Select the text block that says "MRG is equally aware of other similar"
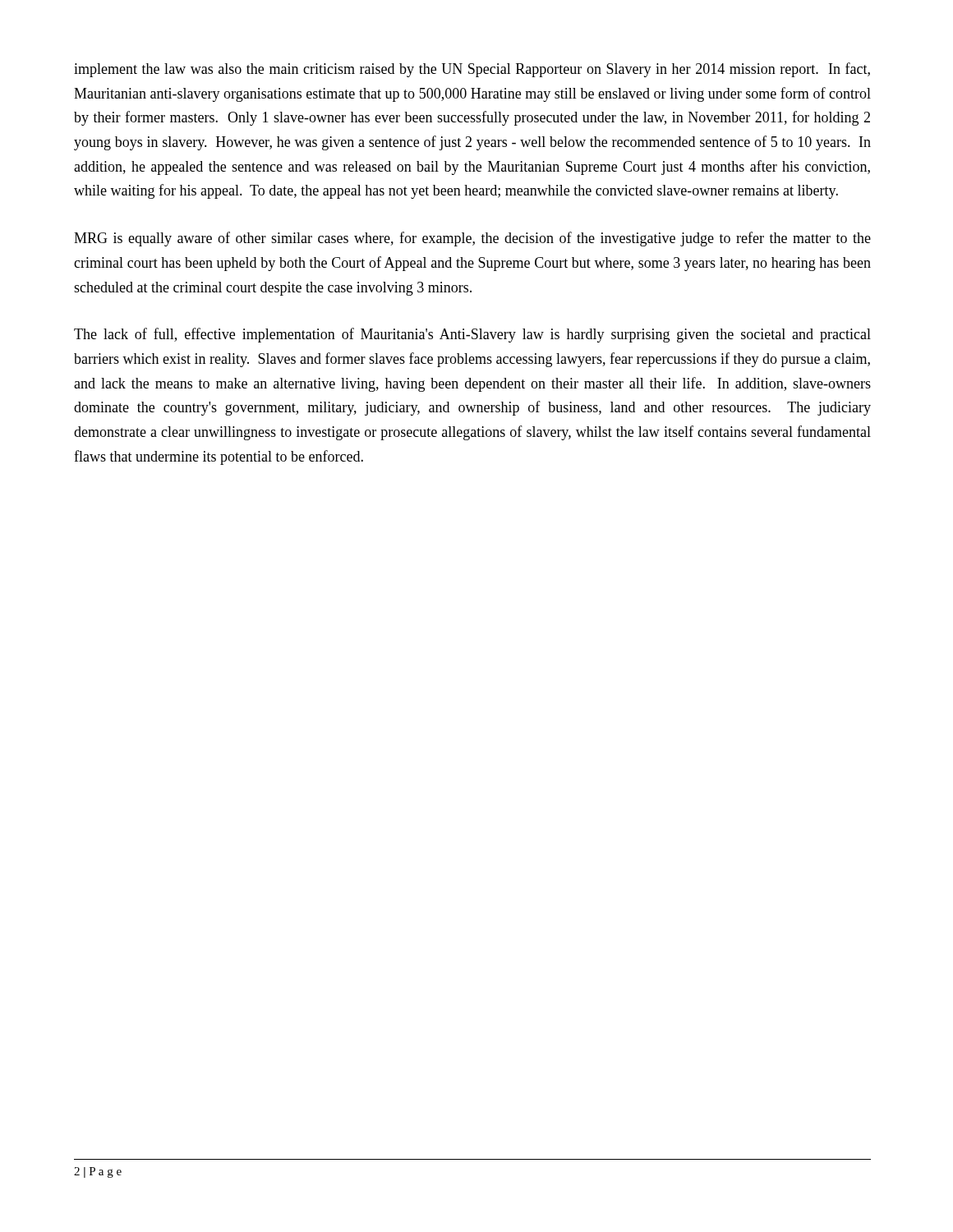Screen dimensions: 1232x953 point(472,263)
